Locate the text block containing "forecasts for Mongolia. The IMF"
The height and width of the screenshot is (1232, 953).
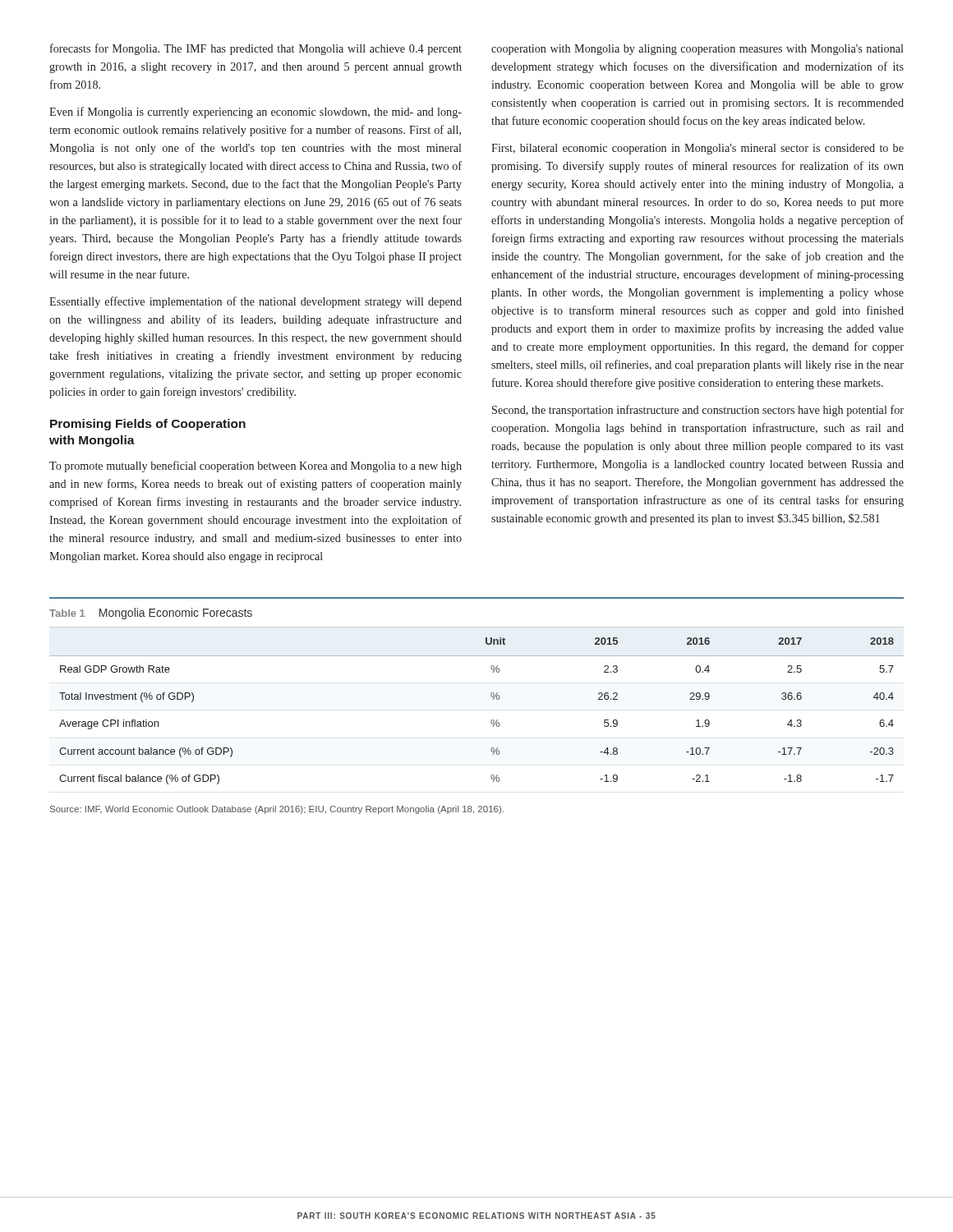255,67
